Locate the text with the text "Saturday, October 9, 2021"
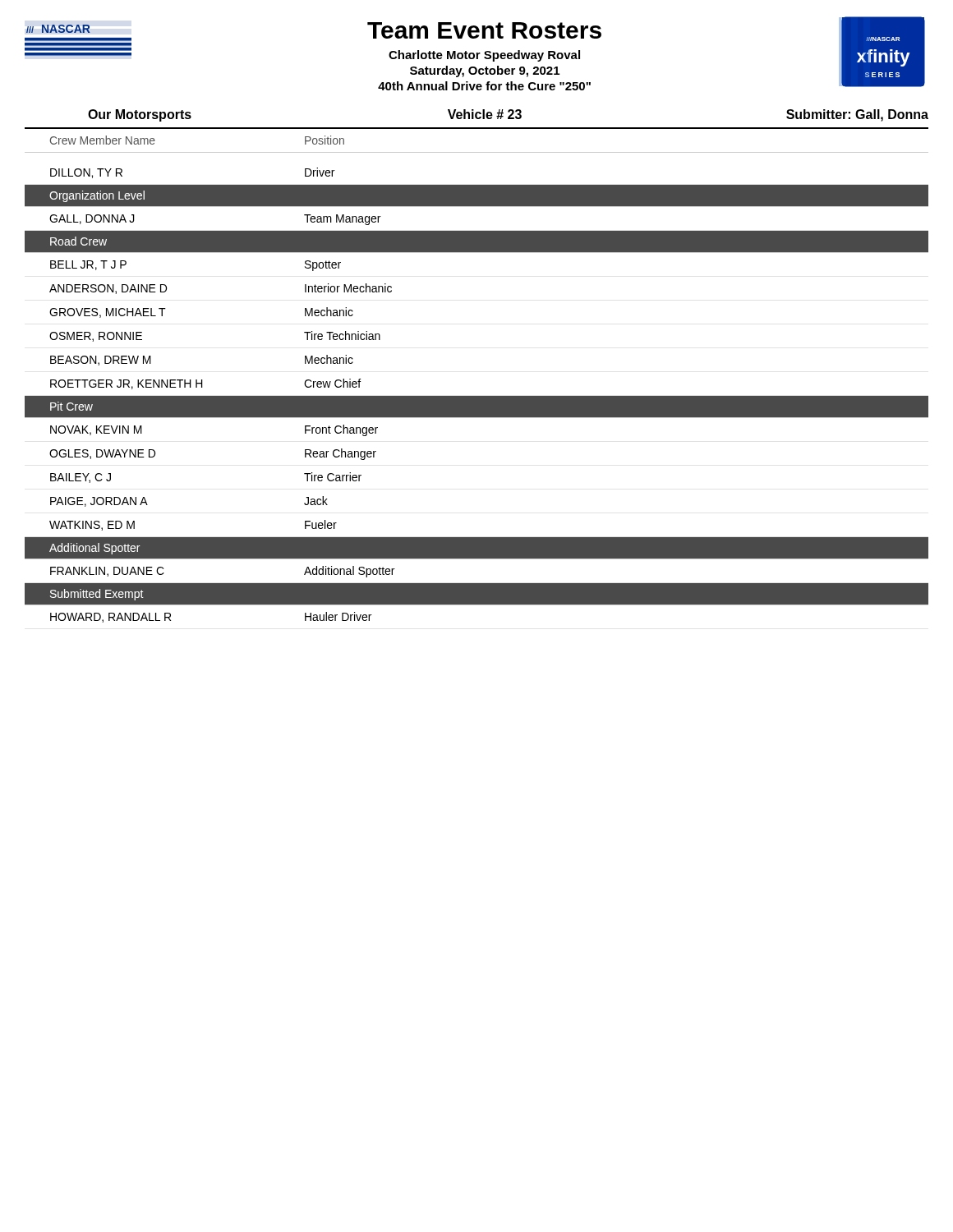The width and height of the screenshot is (953, 1232). (x=485, y=70)
